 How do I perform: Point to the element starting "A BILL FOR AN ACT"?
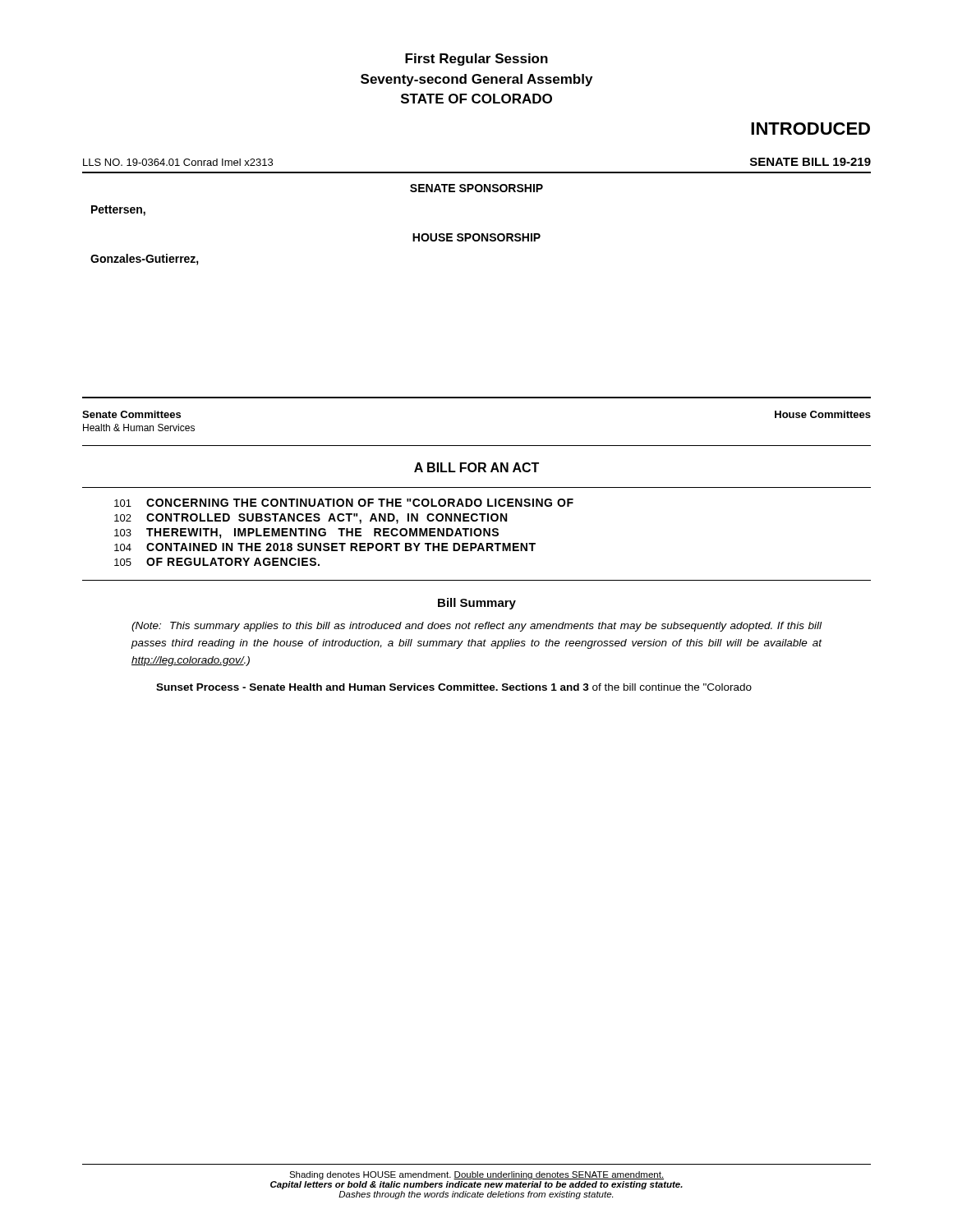476,468
